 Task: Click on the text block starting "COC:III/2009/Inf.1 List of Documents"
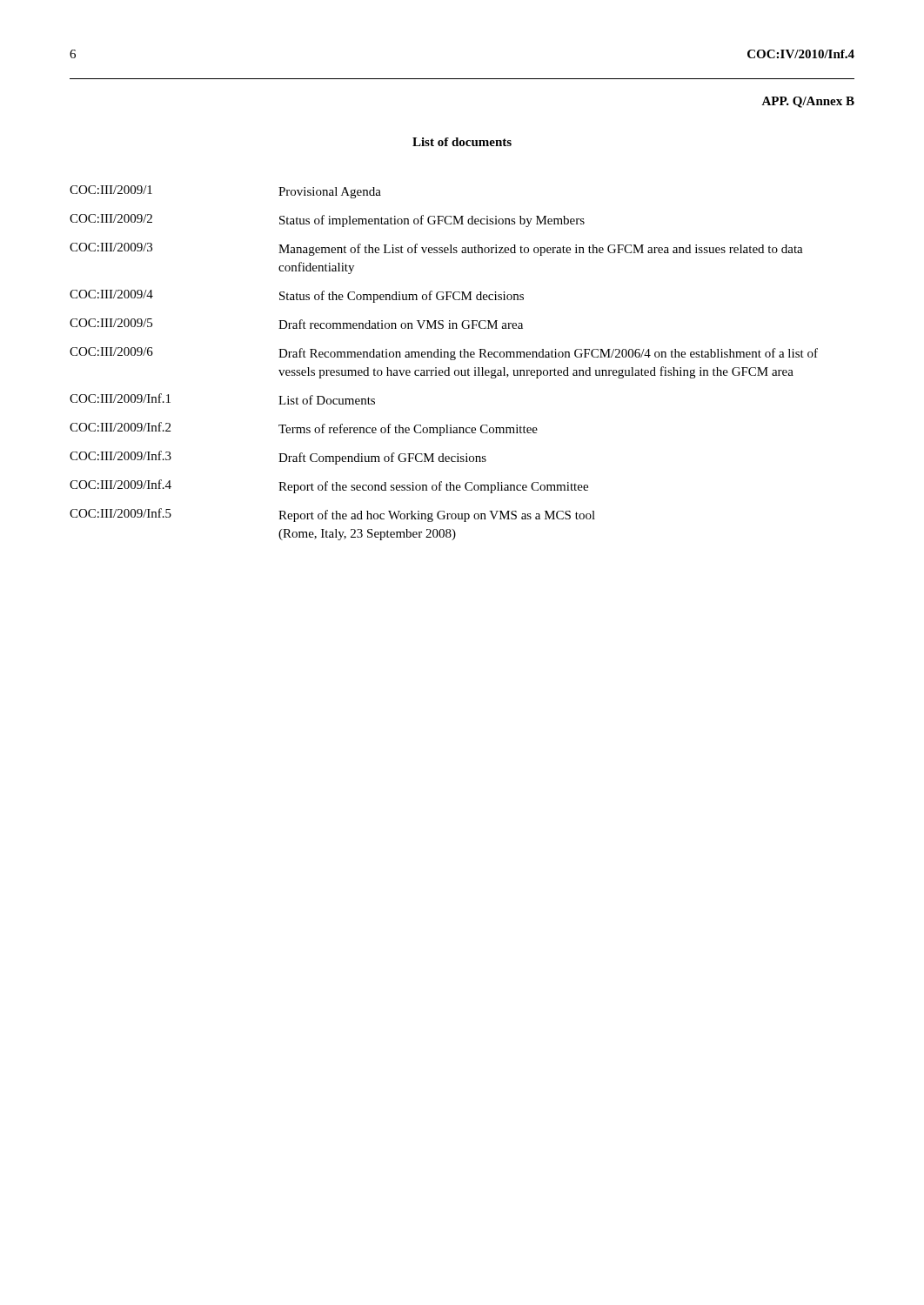coord(121,399)
